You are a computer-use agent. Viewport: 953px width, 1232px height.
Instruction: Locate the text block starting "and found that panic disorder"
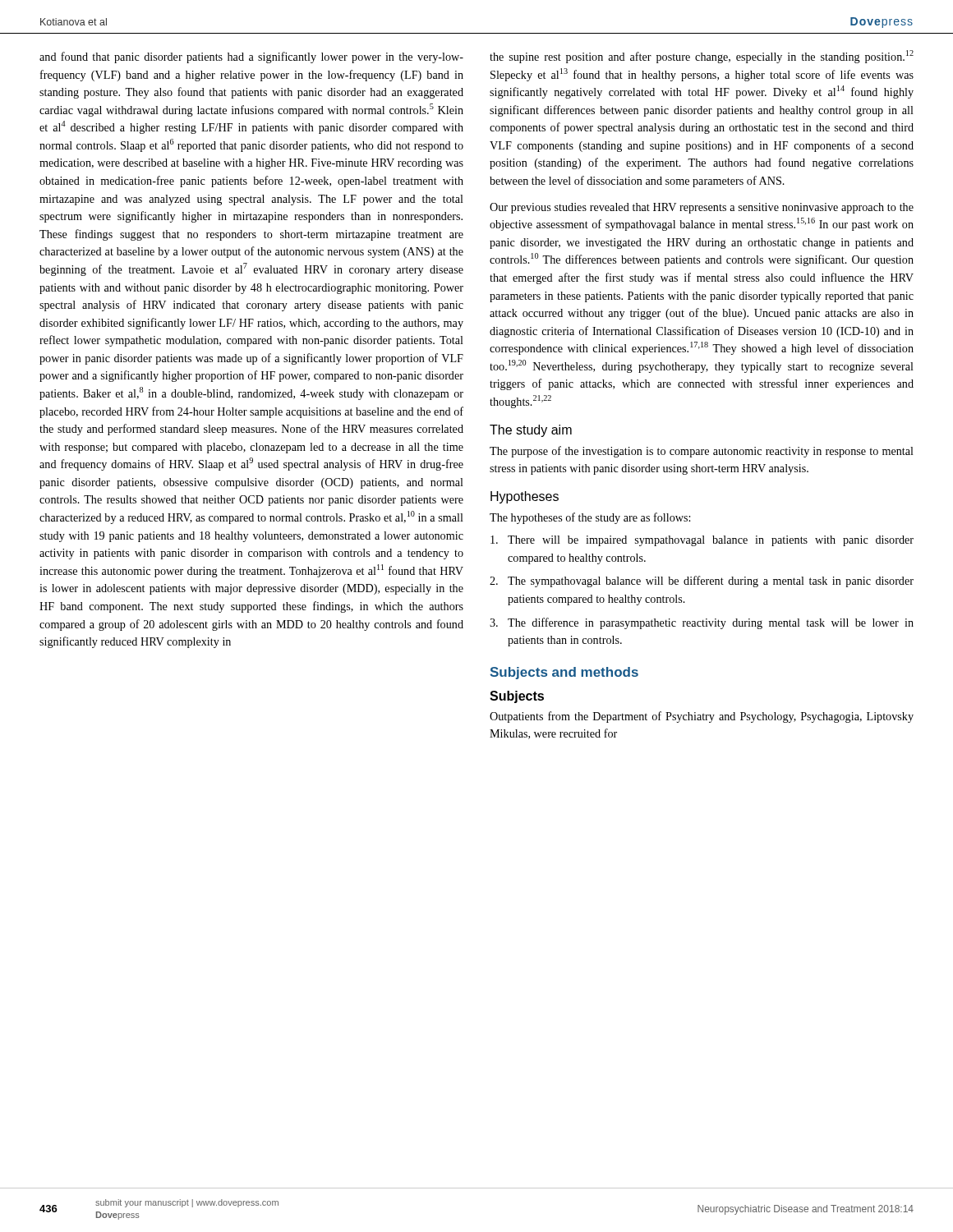click(x=251, y=350)
